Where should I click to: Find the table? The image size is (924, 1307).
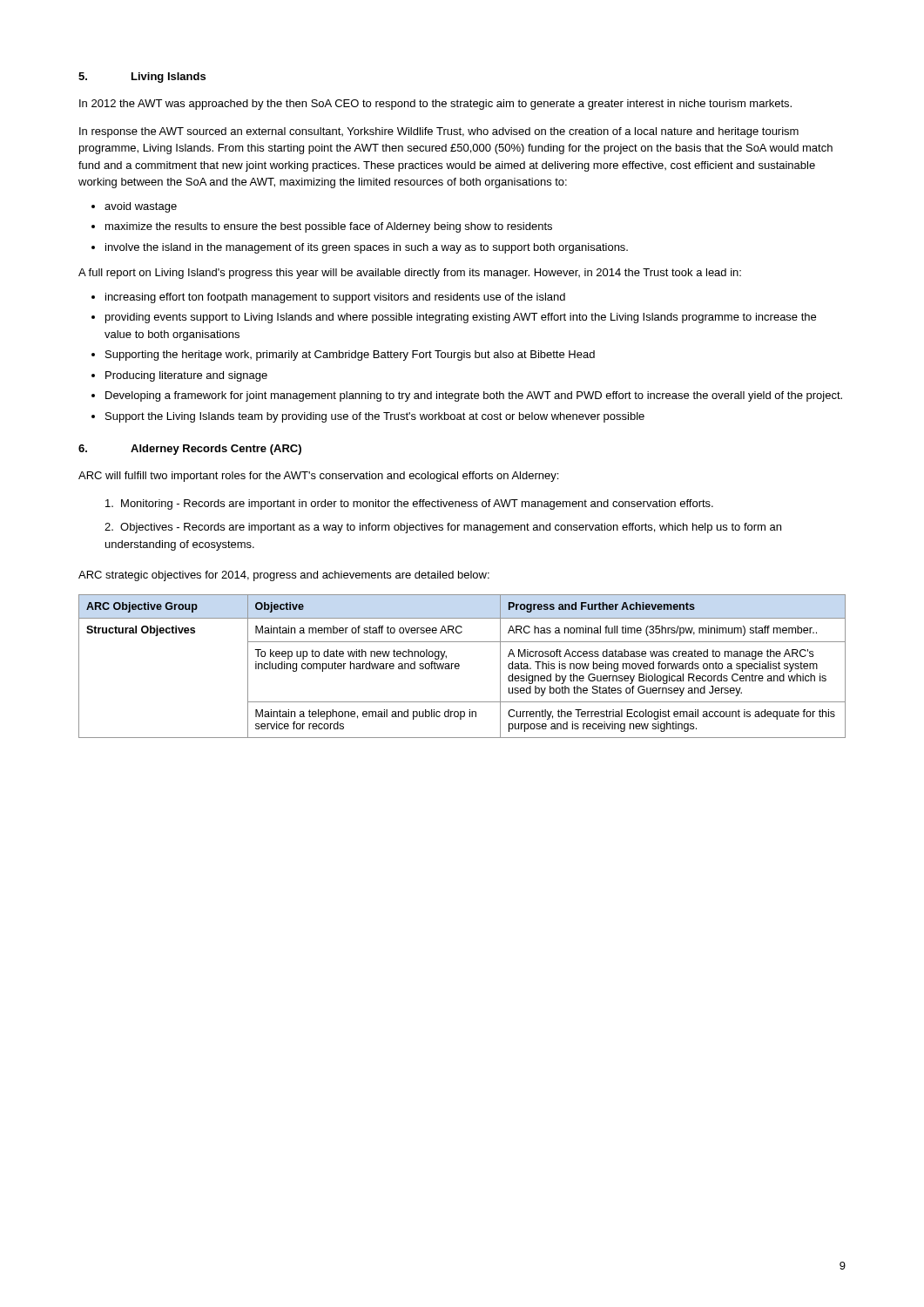pos(462,666)
